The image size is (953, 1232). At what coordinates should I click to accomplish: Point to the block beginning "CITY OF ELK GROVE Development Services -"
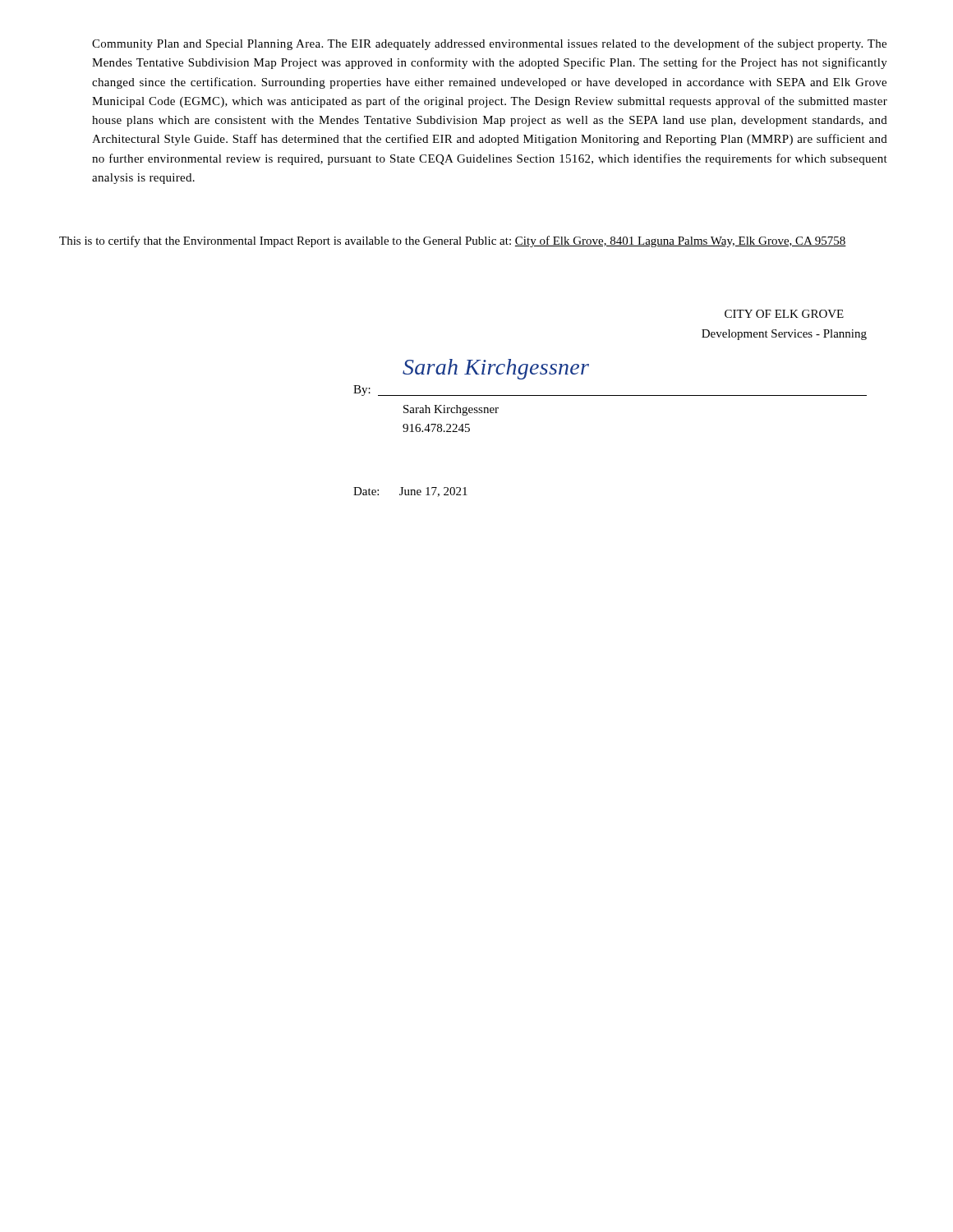tap(784, 324)
